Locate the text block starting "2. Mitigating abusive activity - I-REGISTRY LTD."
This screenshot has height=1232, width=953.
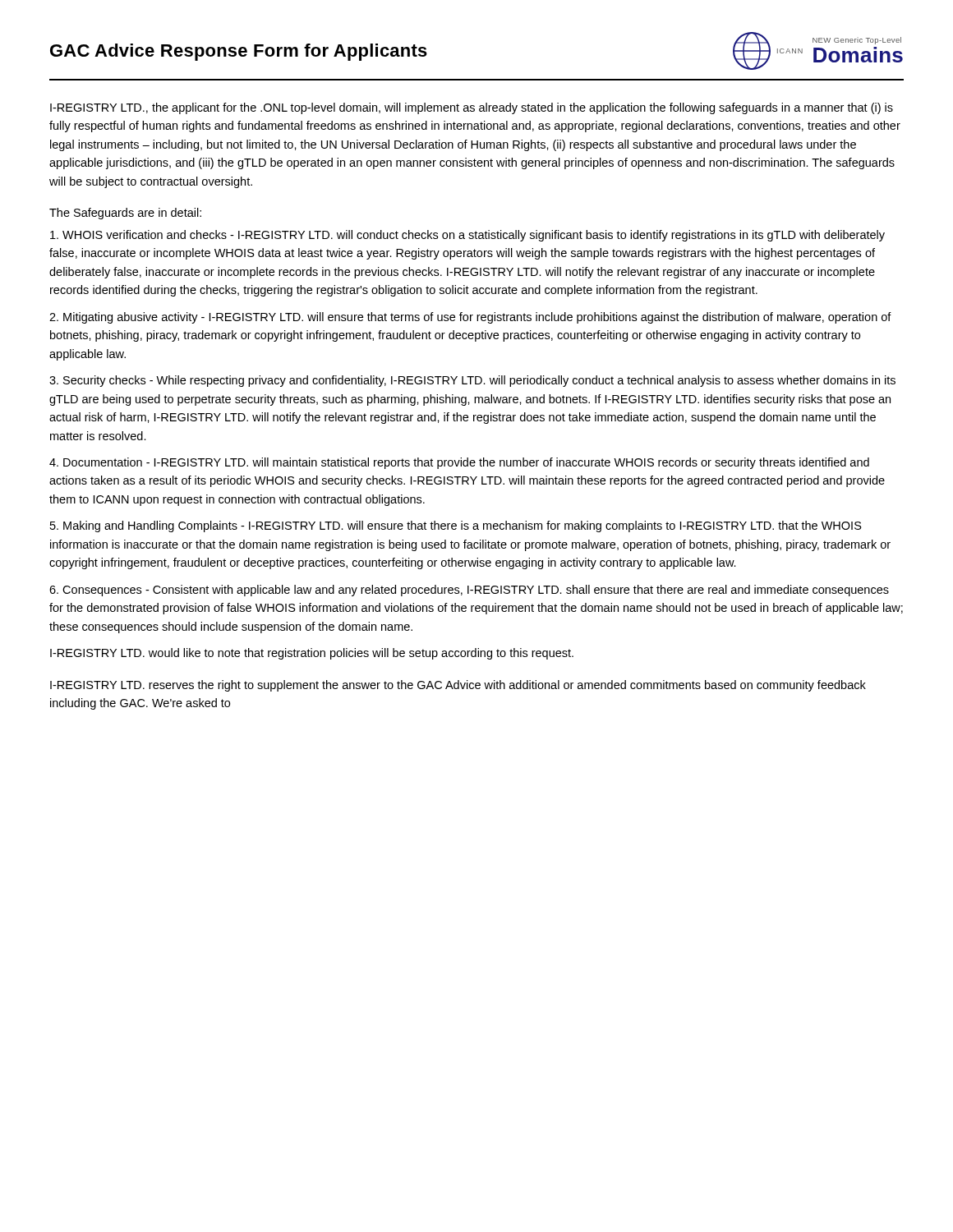[x=470, y=335]
